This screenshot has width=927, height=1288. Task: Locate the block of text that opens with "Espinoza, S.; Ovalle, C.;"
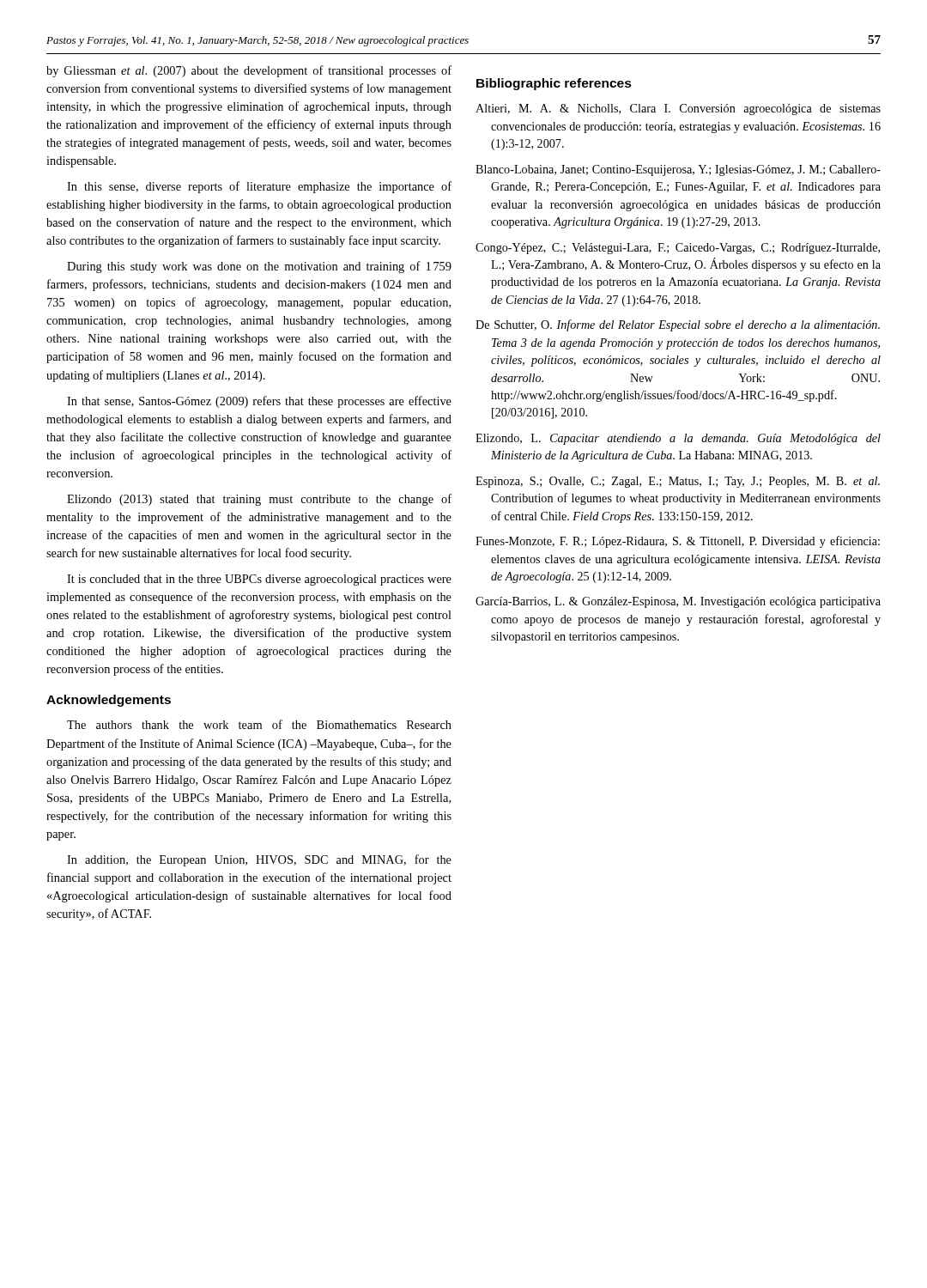coord(678,498)
